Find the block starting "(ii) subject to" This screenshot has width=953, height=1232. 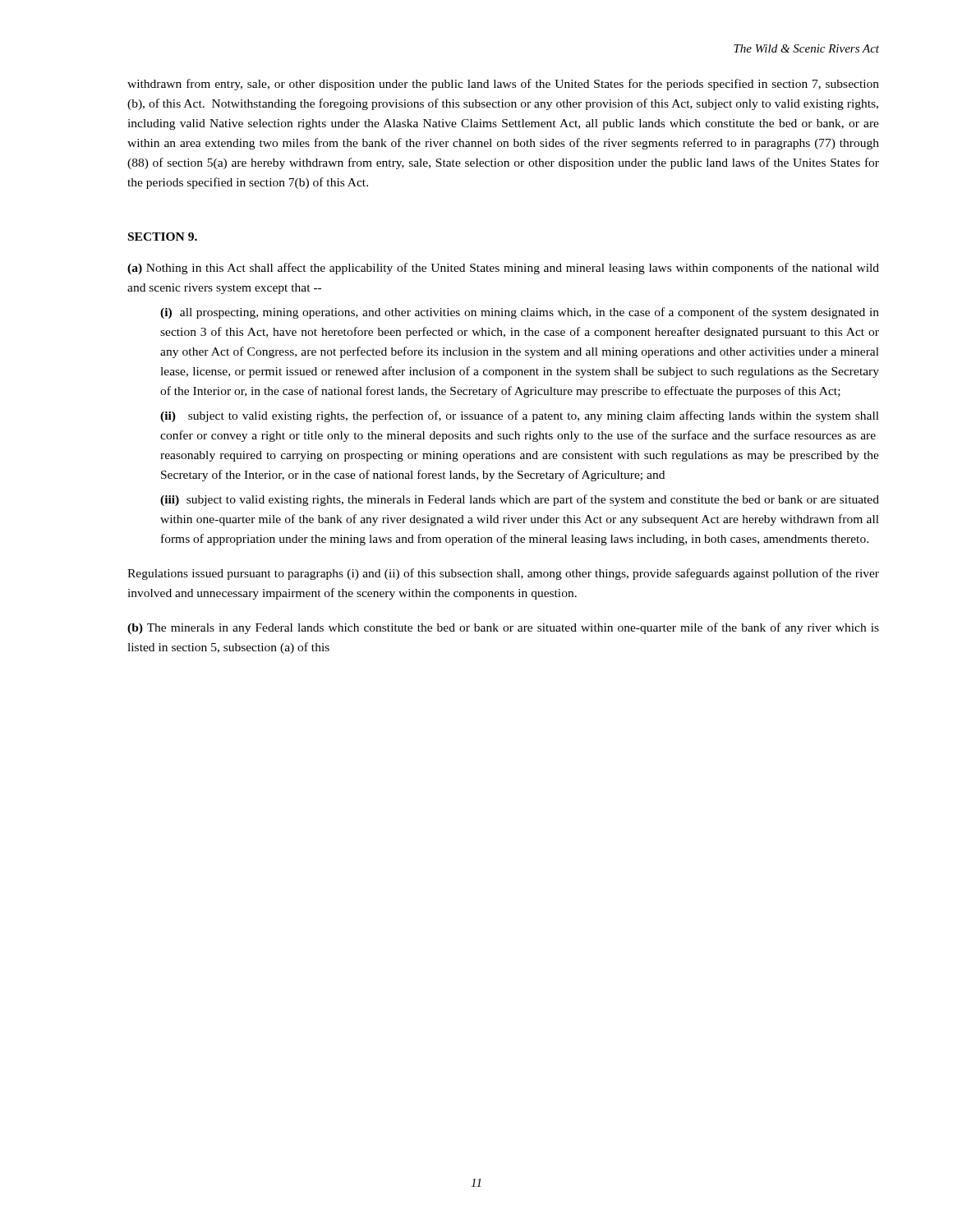point(520,445)
